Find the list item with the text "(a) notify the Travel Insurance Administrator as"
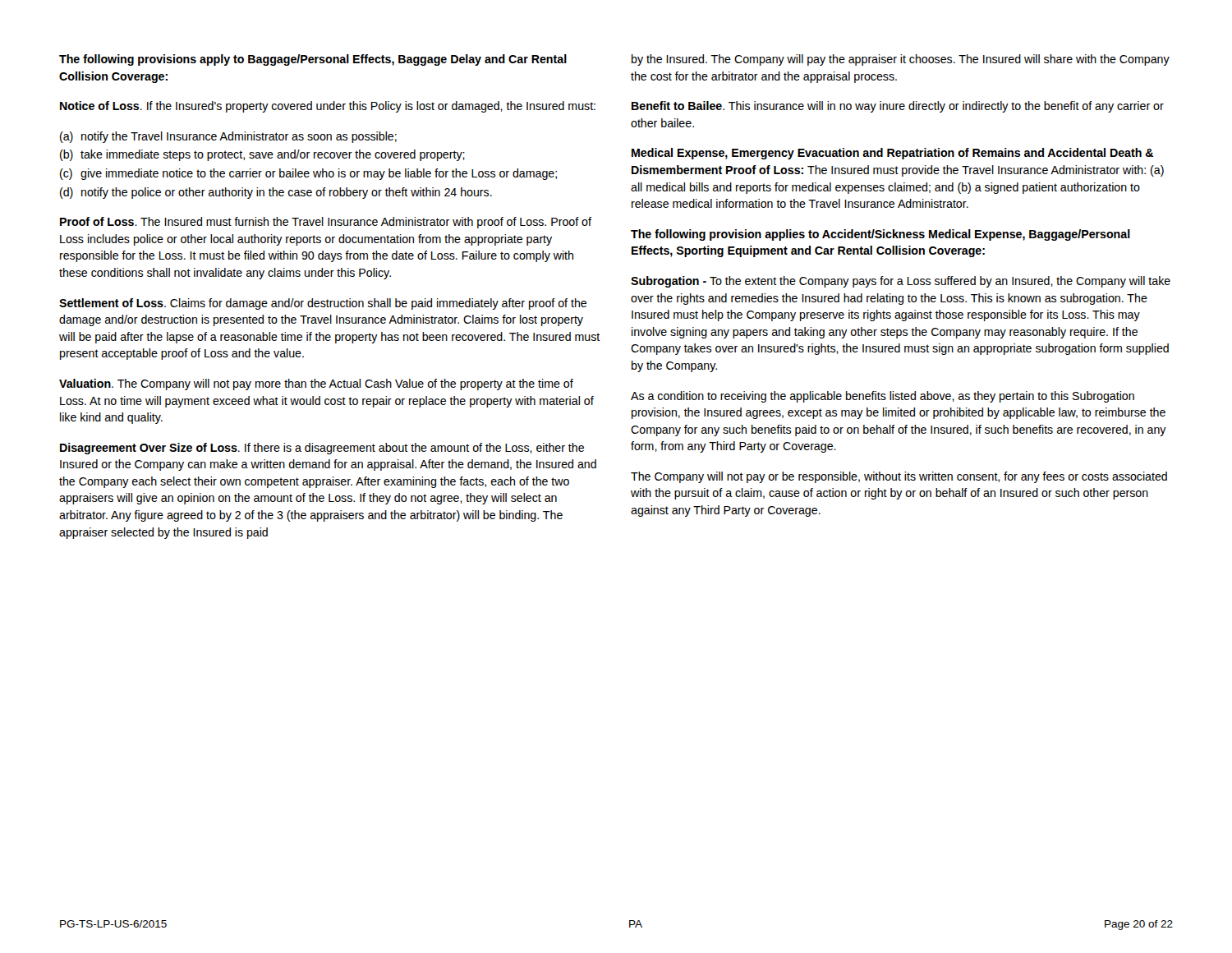This screenshot has height=953, width=1232. click(330, 136)
